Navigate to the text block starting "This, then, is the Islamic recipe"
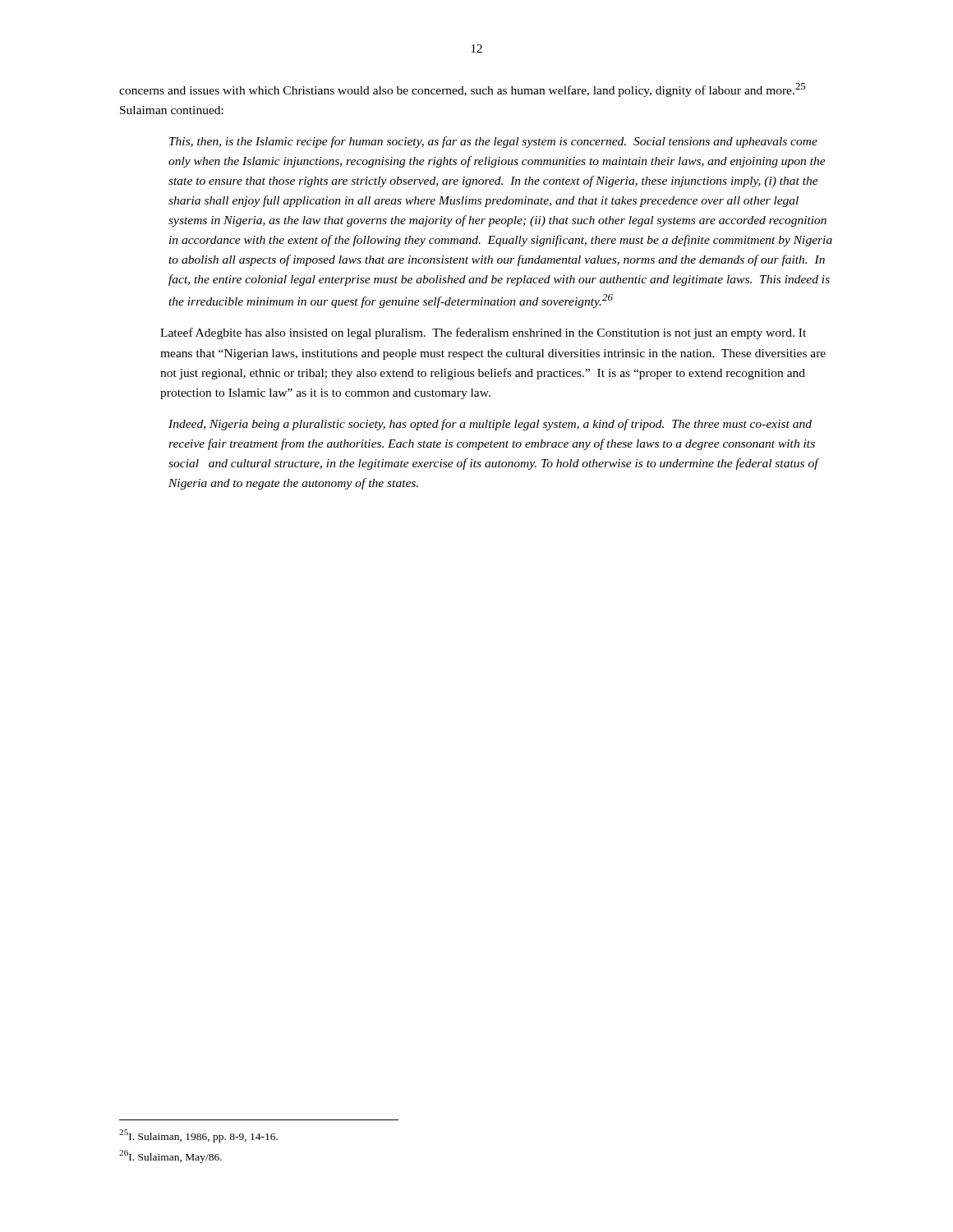 (x=501, y=222)
